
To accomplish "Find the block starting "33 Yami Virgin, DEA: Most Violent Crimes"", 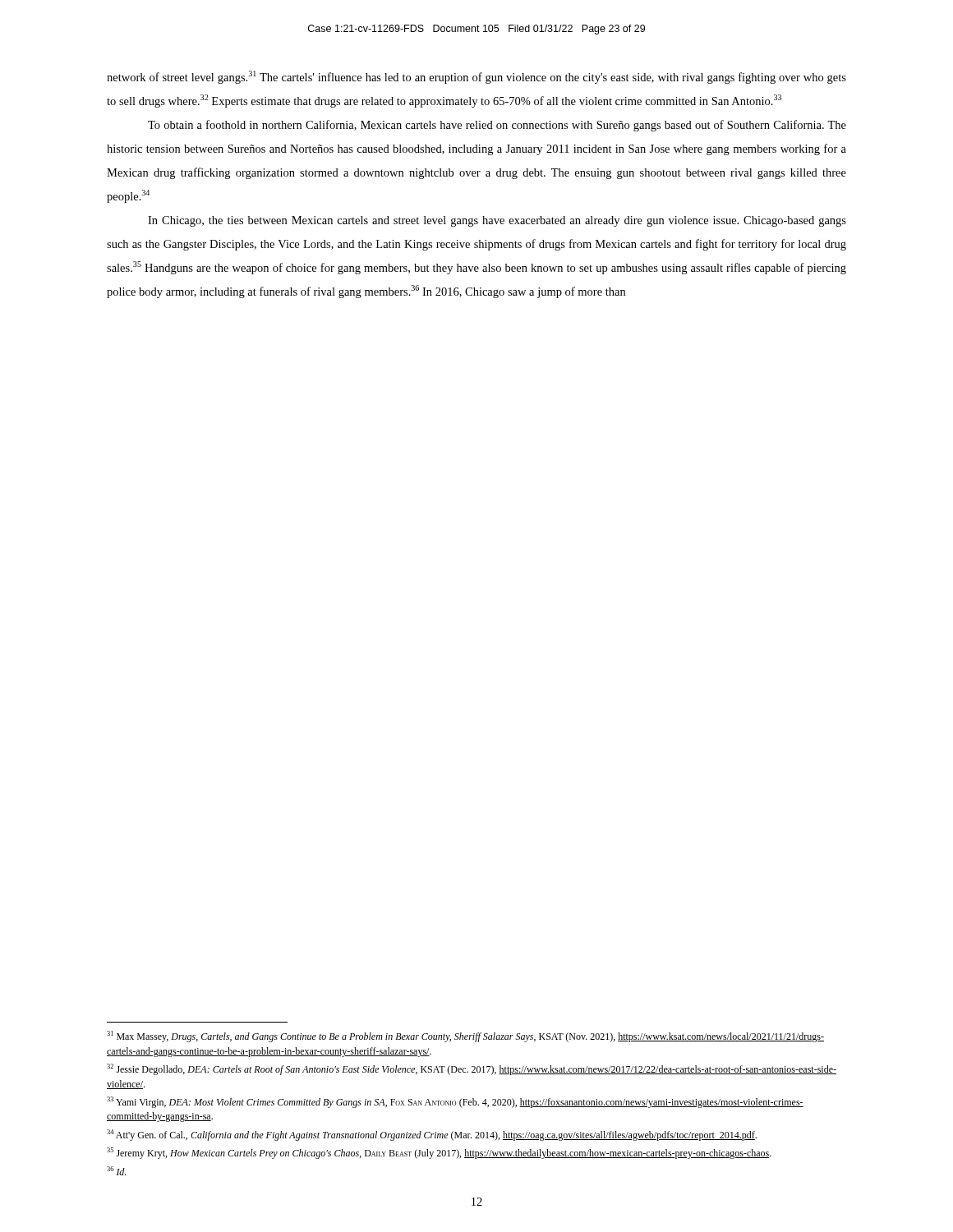I will (455, 1109).
